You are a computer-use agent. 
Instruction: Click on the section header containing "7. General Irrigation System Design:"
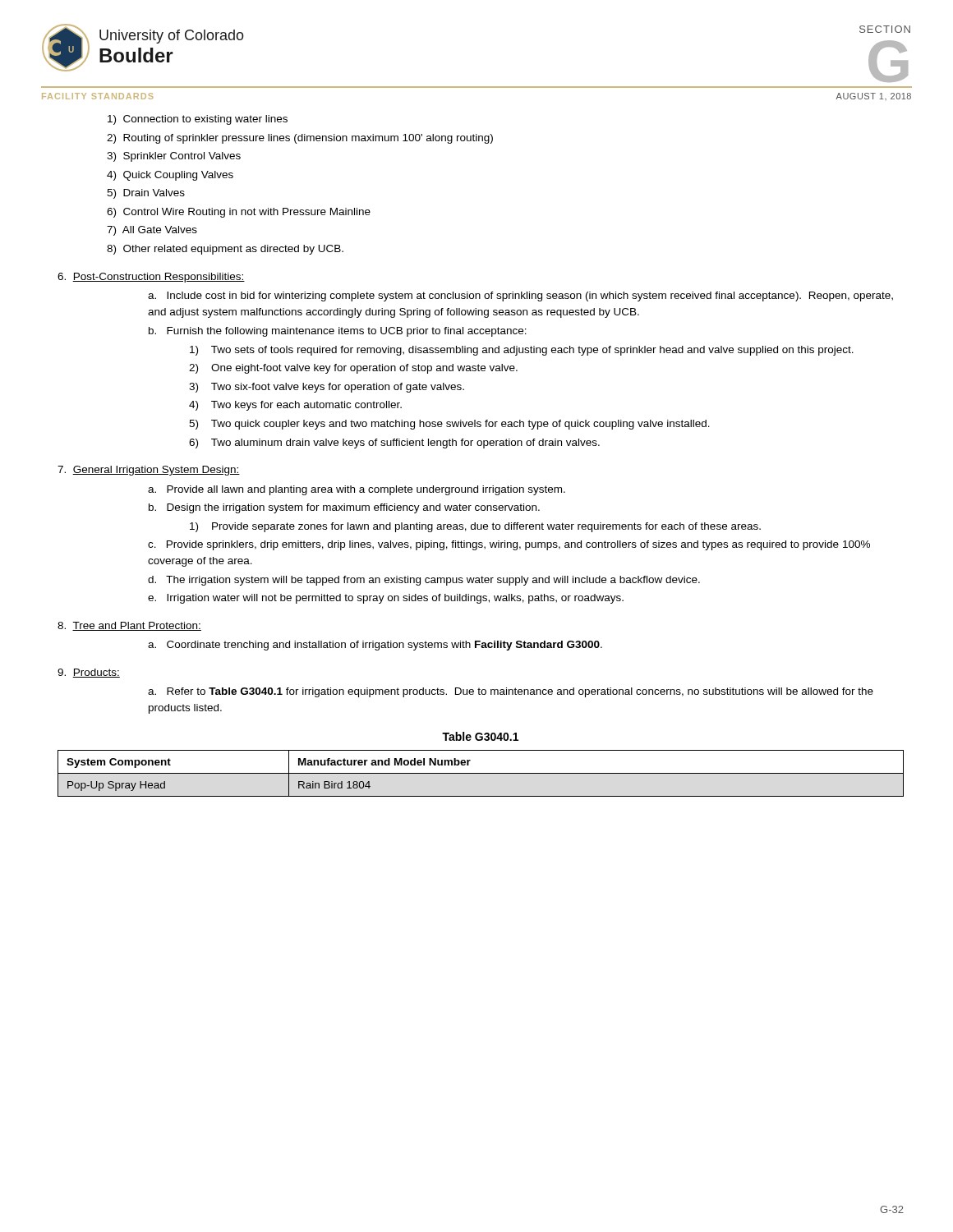click(x=148, y=470)
